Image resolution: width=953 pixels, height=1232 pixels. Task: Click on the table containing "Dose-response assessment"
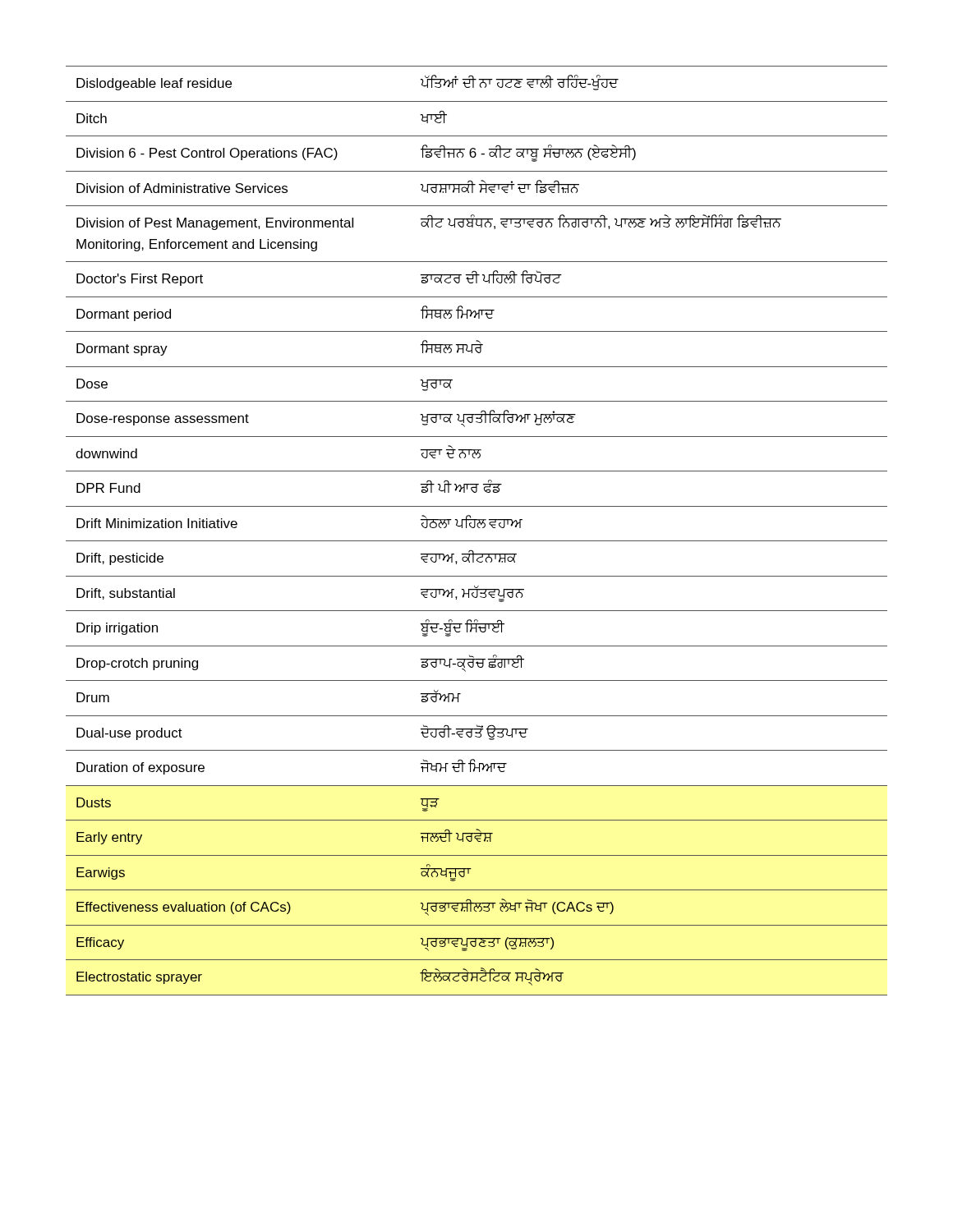pos(476,530)
